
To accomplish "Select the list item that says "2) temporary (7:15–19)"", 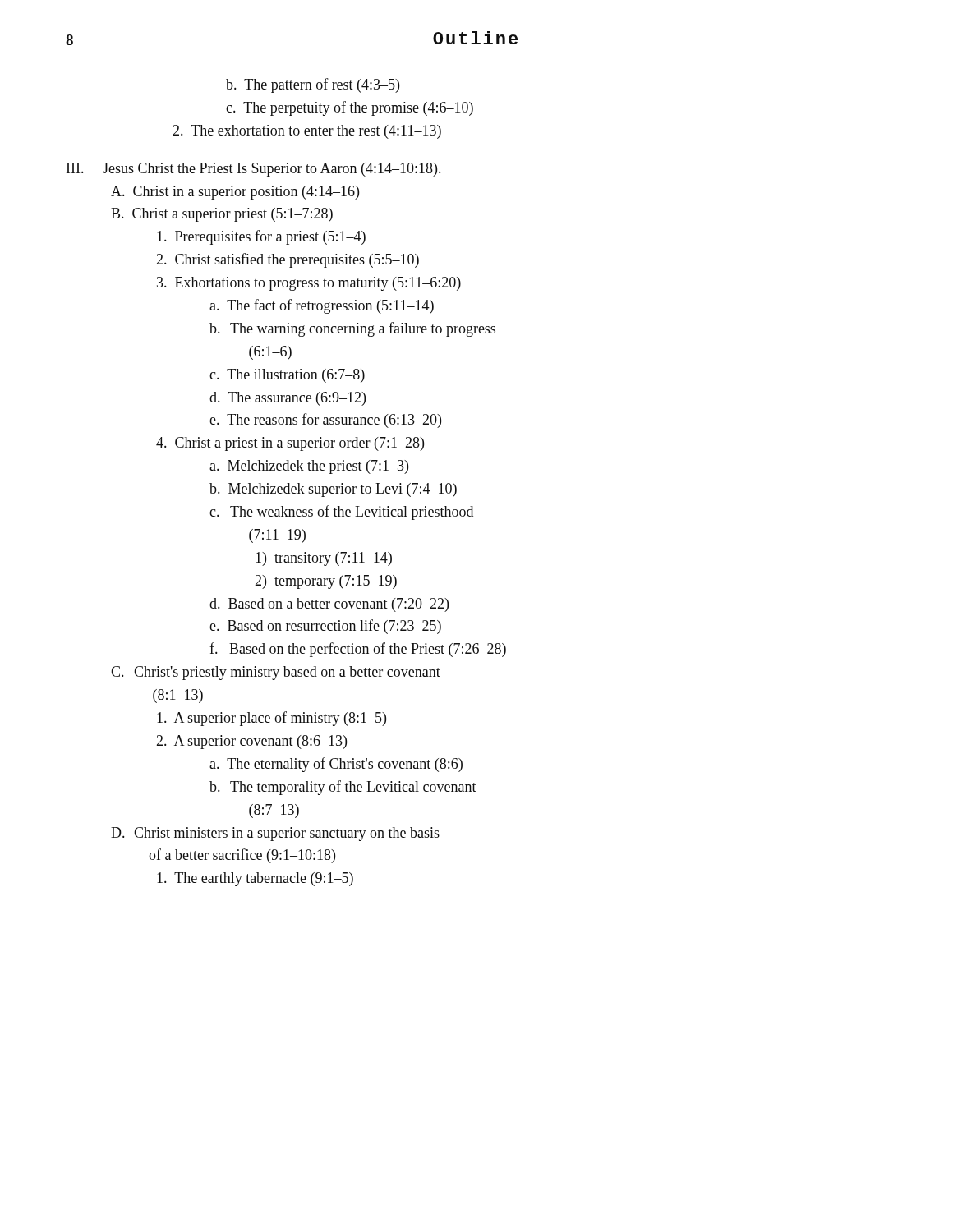I will point(326,580).
